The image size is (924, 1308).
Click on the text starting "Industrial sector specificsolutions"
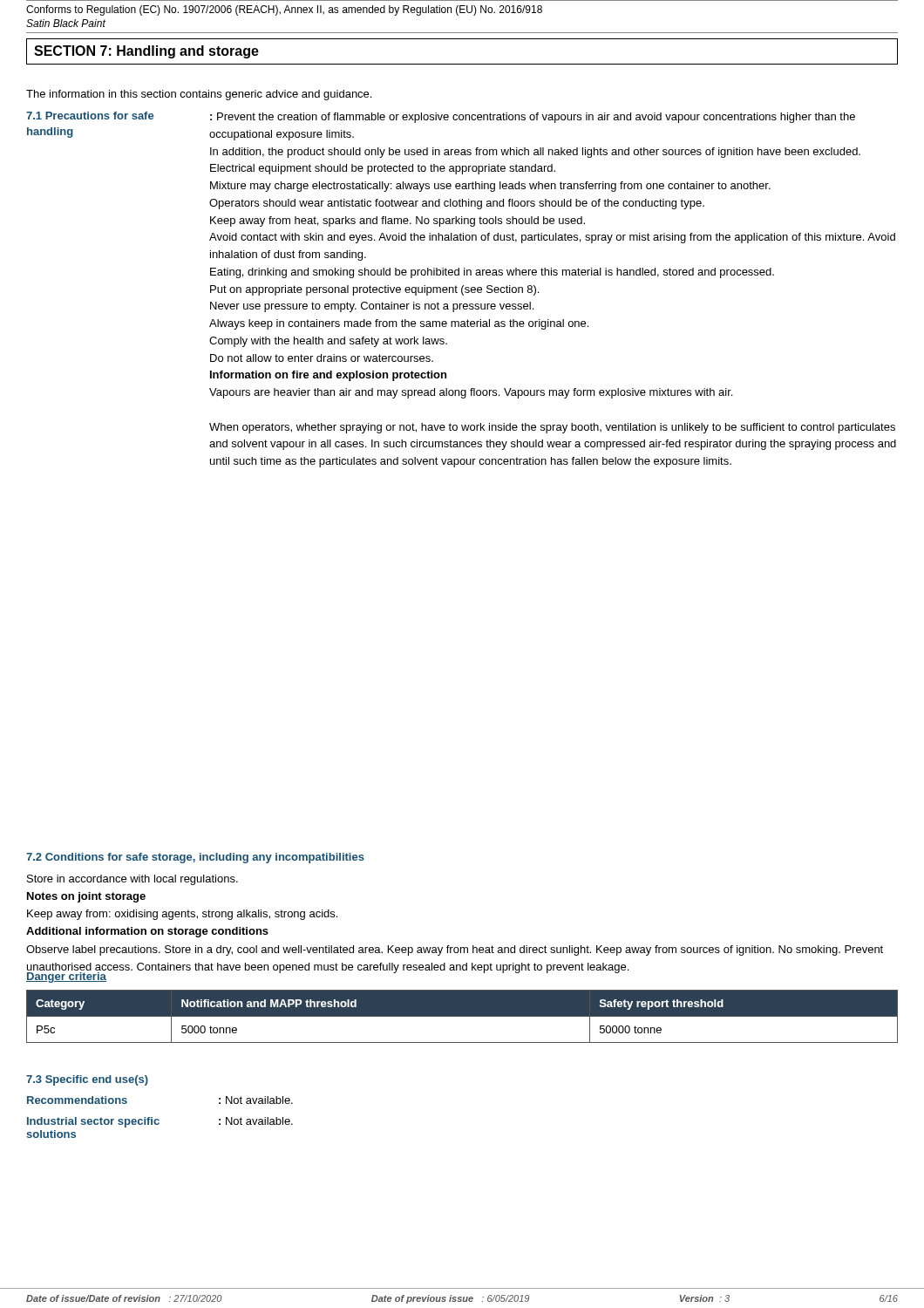click(93, 1127)
